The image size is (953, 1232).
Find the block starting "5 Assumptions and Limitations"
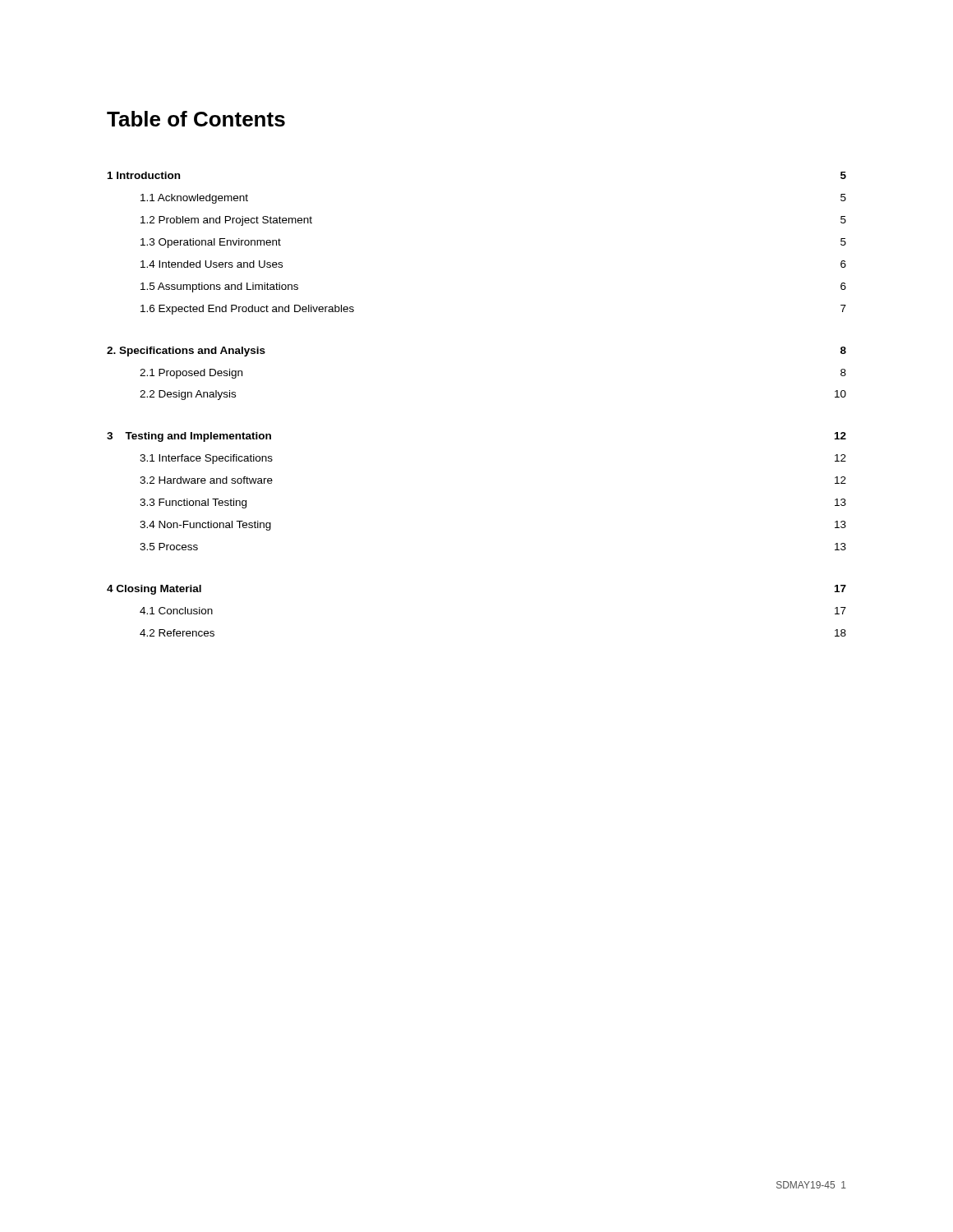pos(218,287)
